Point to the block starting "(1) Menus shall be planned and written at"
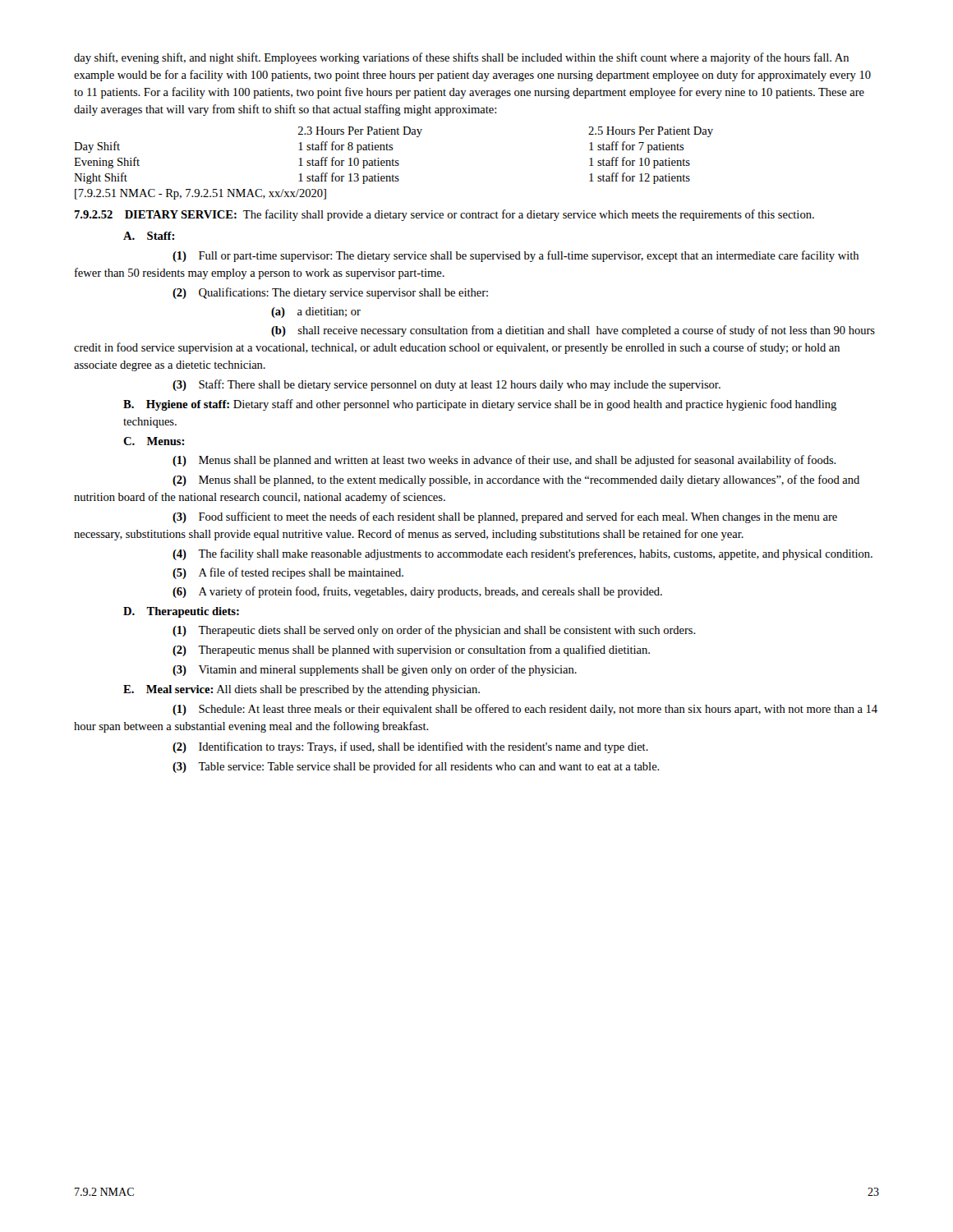 504,460
